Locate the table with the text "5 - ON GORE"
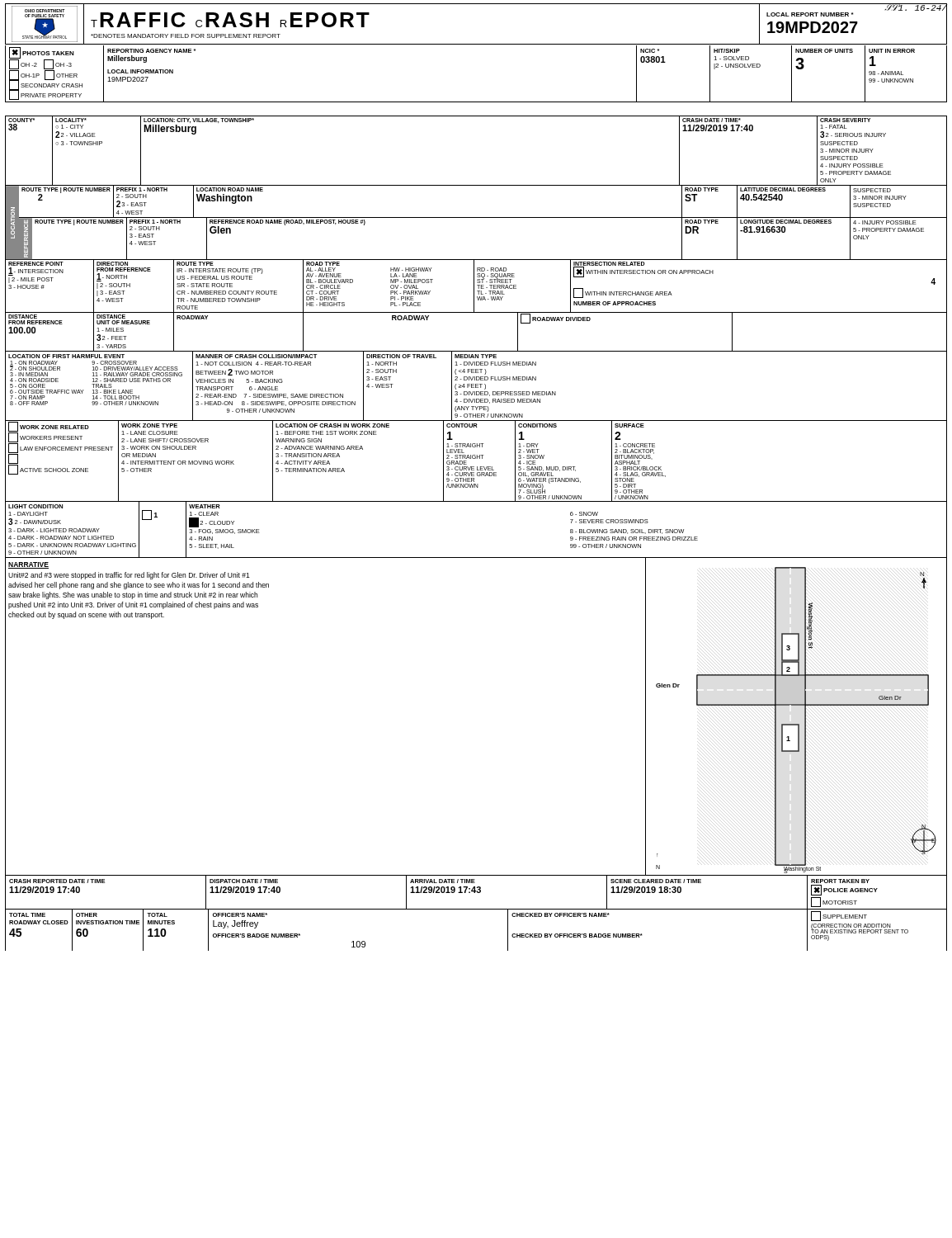The image size is (952, 1238). pos(476,386)
